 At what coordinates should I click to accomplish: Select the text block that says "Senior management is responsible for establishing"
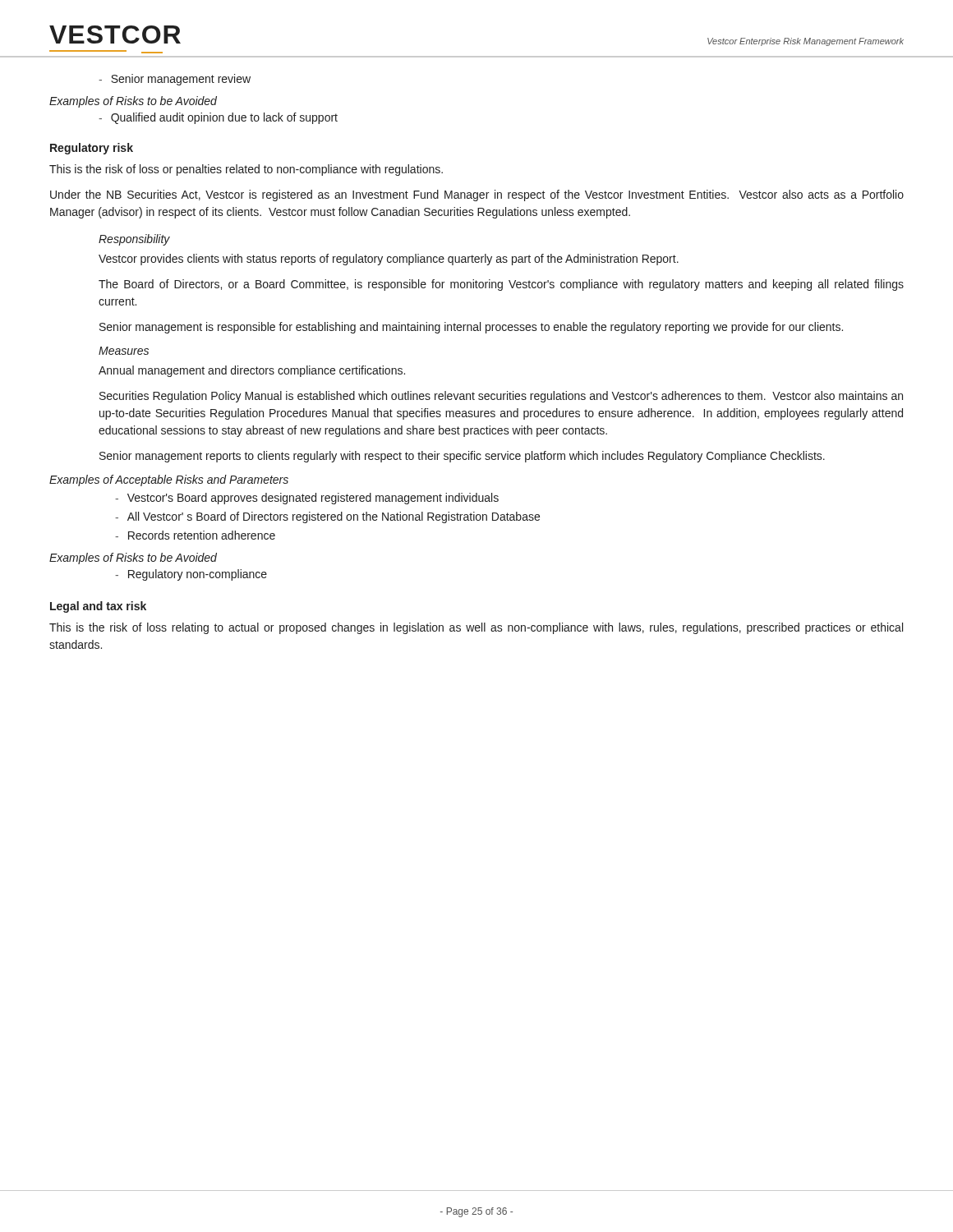tap(471, 327)
